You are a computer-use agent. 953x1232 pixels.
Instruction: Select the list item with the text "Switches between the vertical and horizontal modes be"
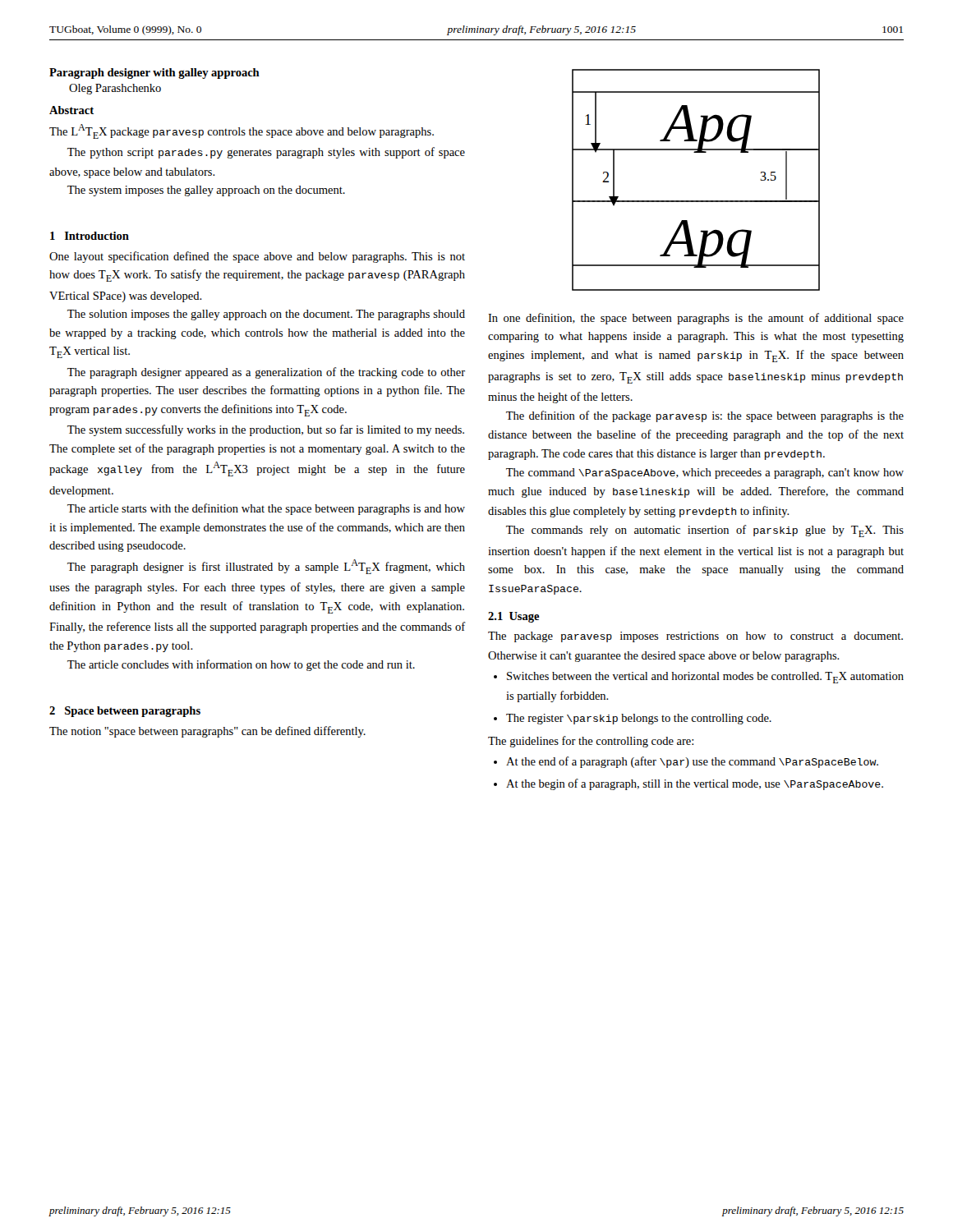pyautogui.click(x=705, y=686)
